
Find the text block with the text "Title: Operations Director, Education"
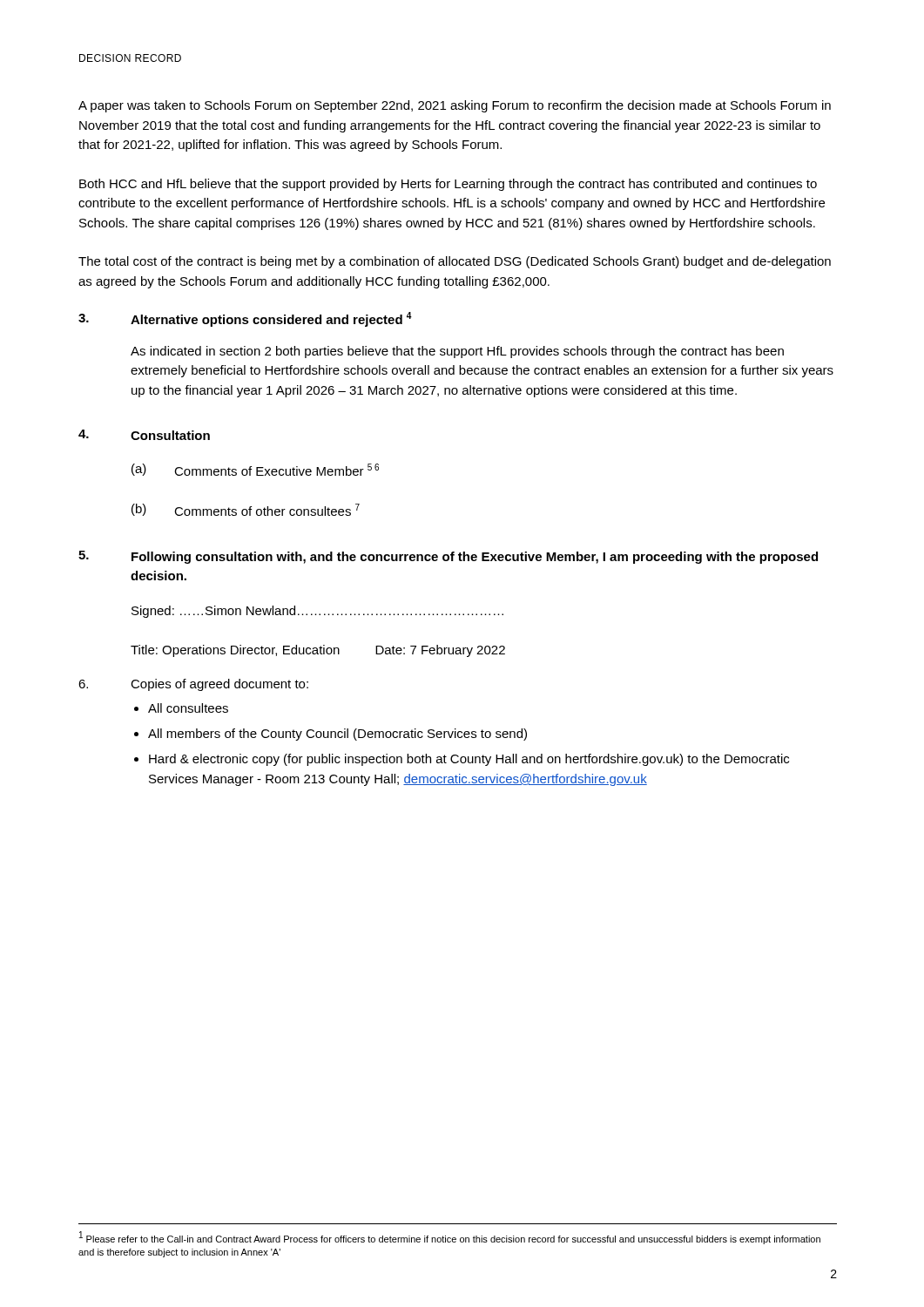(x=318, y=649)
